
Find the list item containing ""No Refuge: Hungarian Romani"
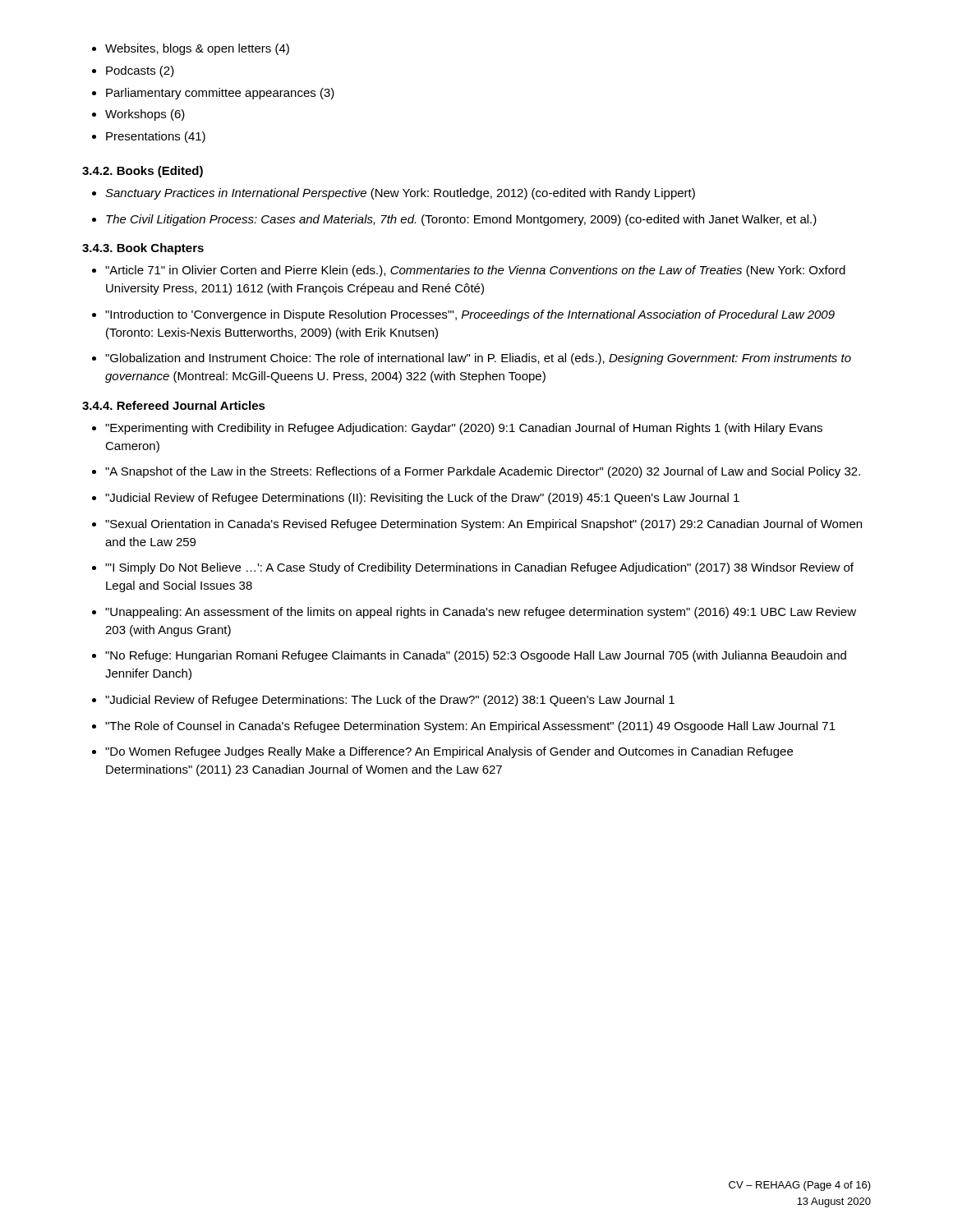pyautogui.click(x=476, y=664)
